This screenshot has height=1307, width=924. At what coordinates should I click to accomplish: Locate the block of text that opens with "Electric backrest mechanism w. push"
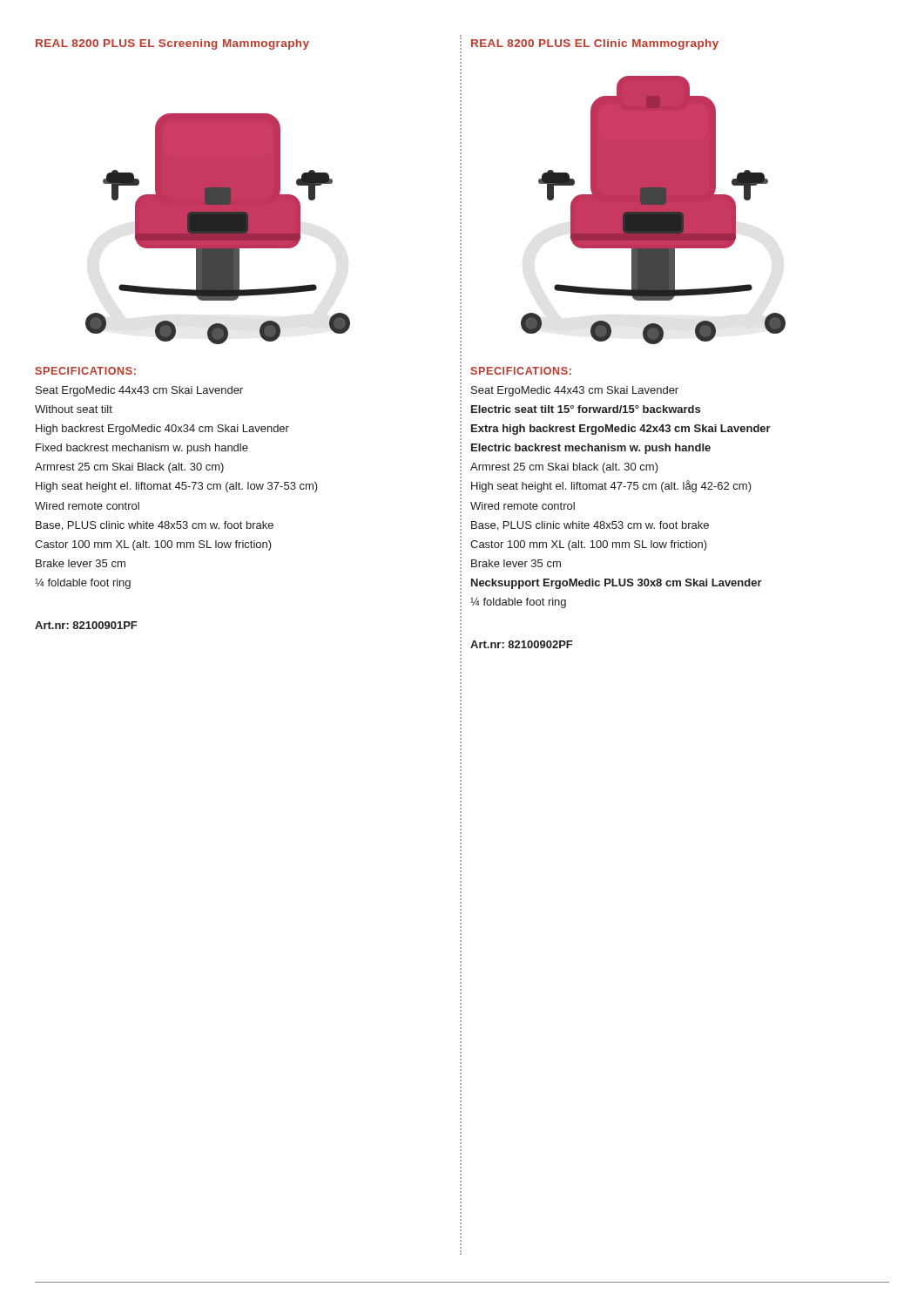pyautogui.click(x=591, y=448)
